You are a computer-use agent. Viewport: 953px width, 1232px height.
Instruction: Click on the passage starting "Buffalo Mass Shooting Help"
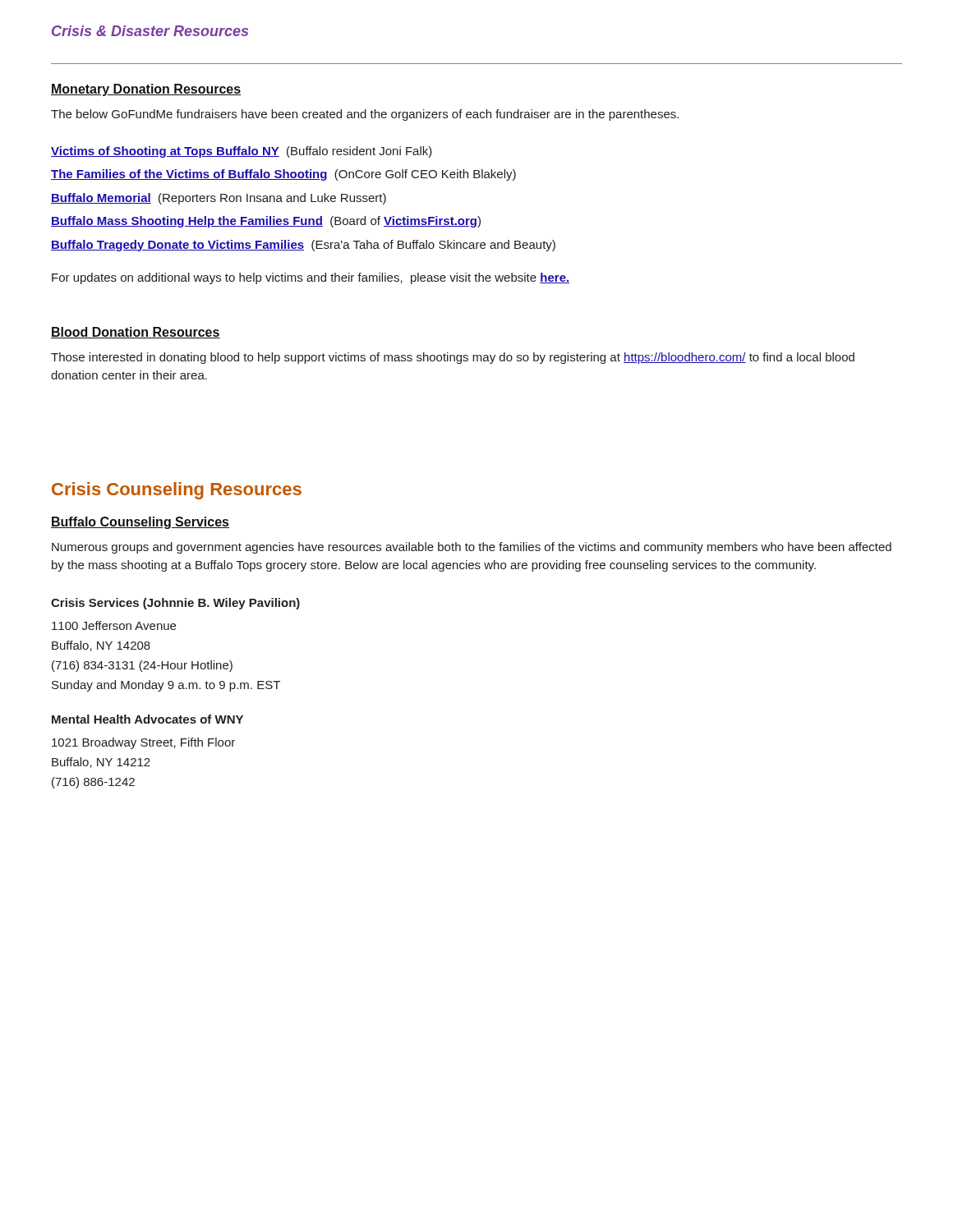coord(266,221)
